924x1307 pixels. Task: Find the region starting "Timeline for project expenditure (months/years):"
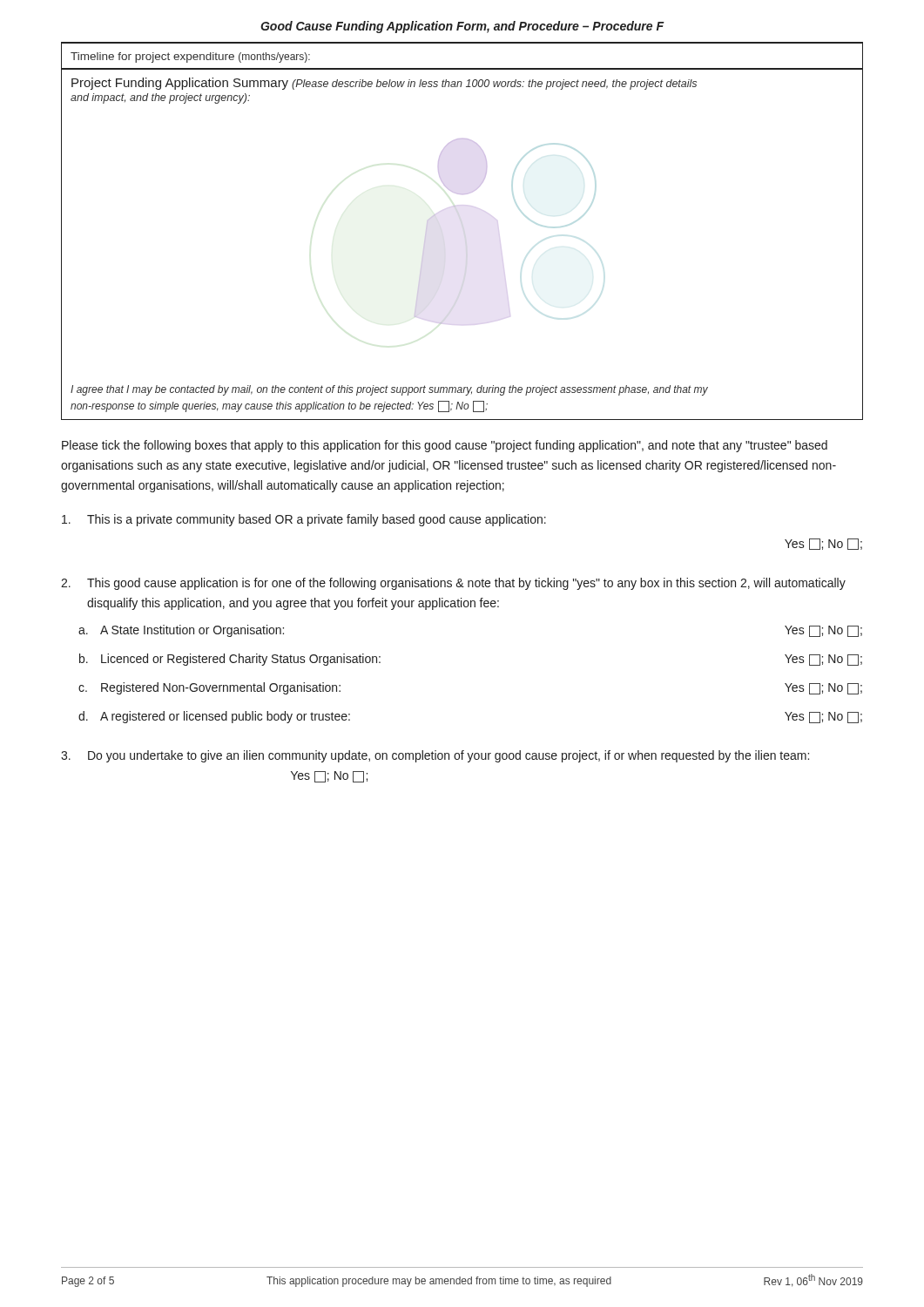pyautogui.click(x=191, y=56)
